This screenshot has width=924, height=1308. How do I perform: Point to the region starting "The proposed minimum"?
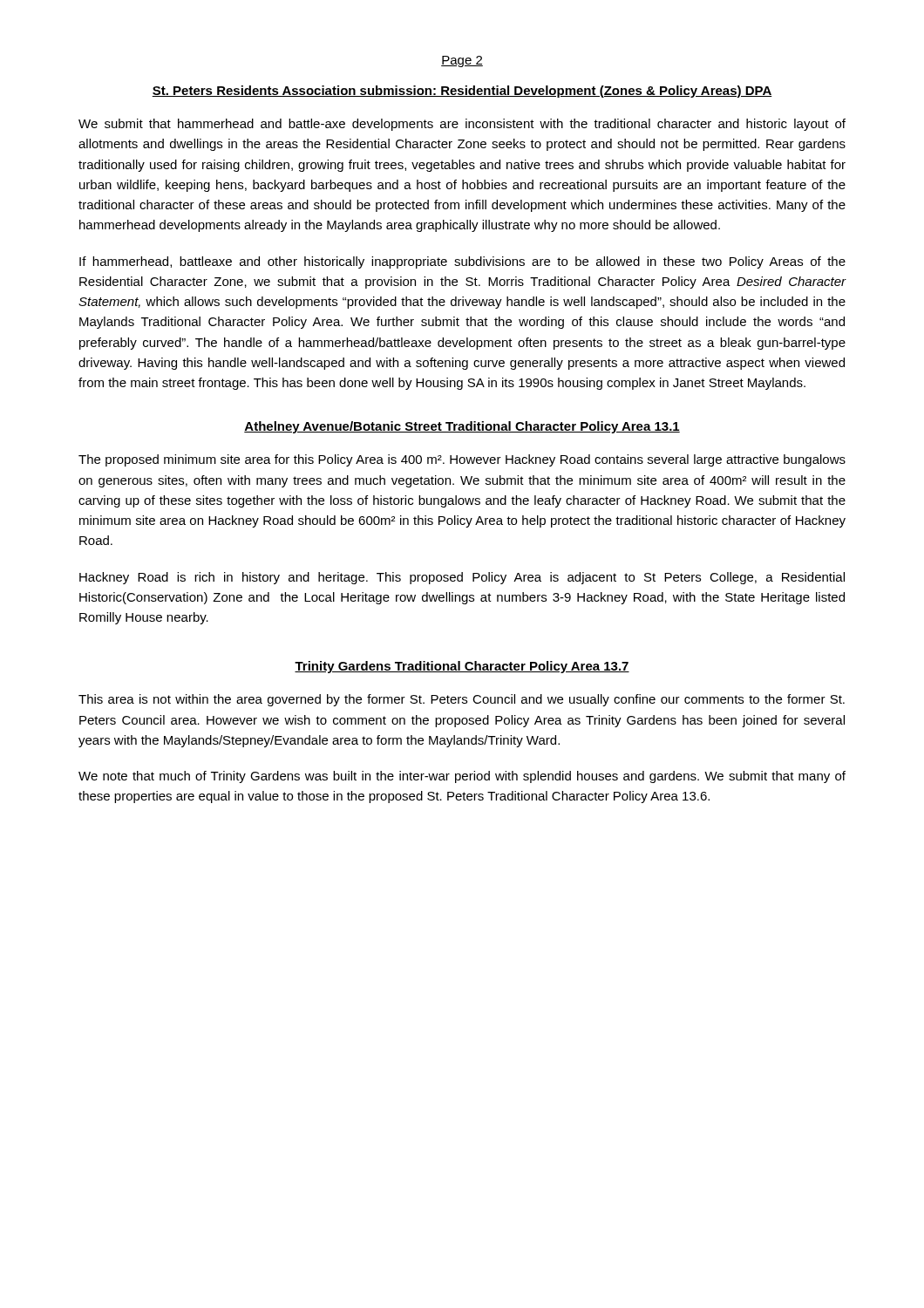(x=462, y=500)
